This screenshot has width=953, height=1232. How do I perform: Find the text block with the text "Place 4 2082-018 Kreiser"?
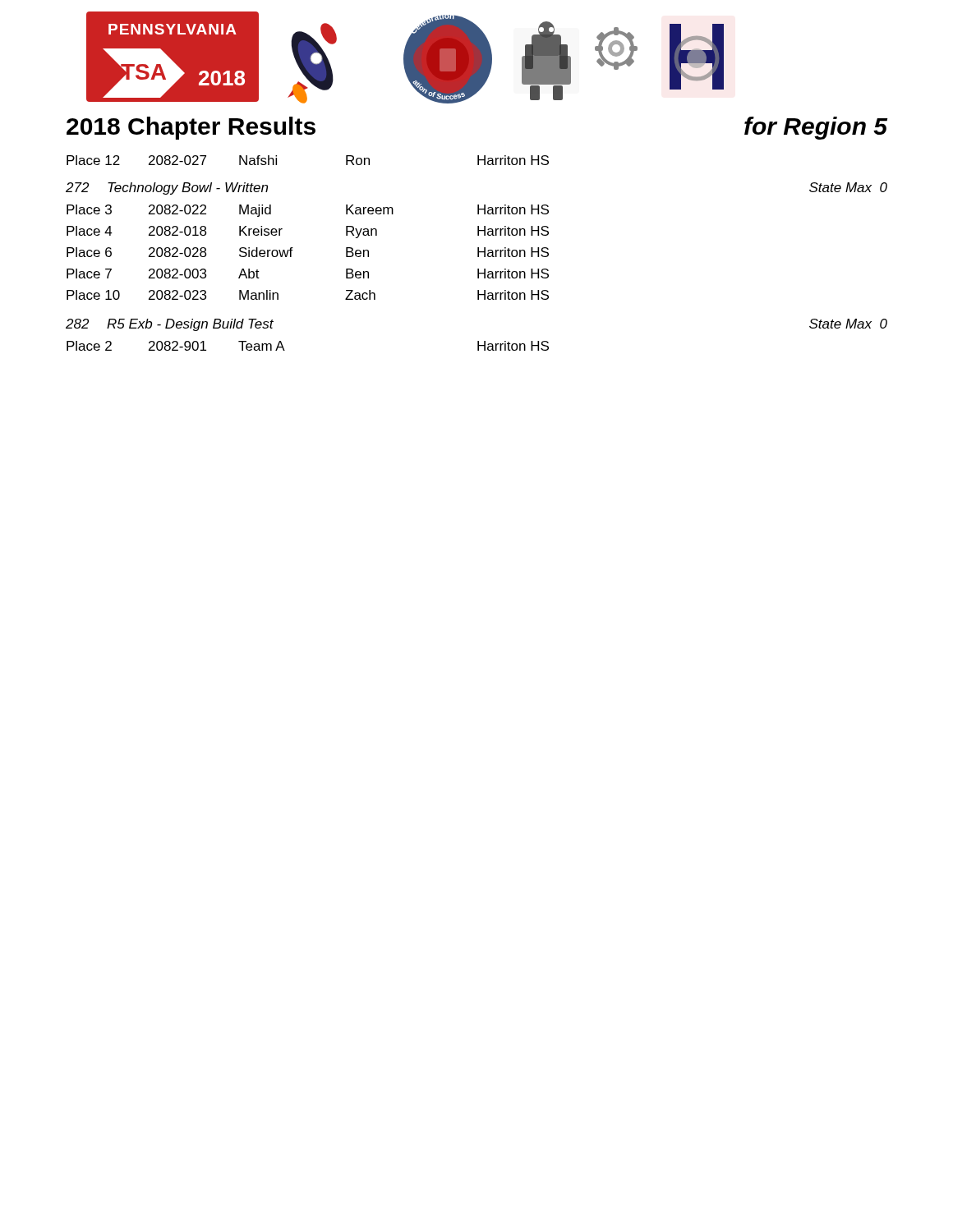[476, 232]
